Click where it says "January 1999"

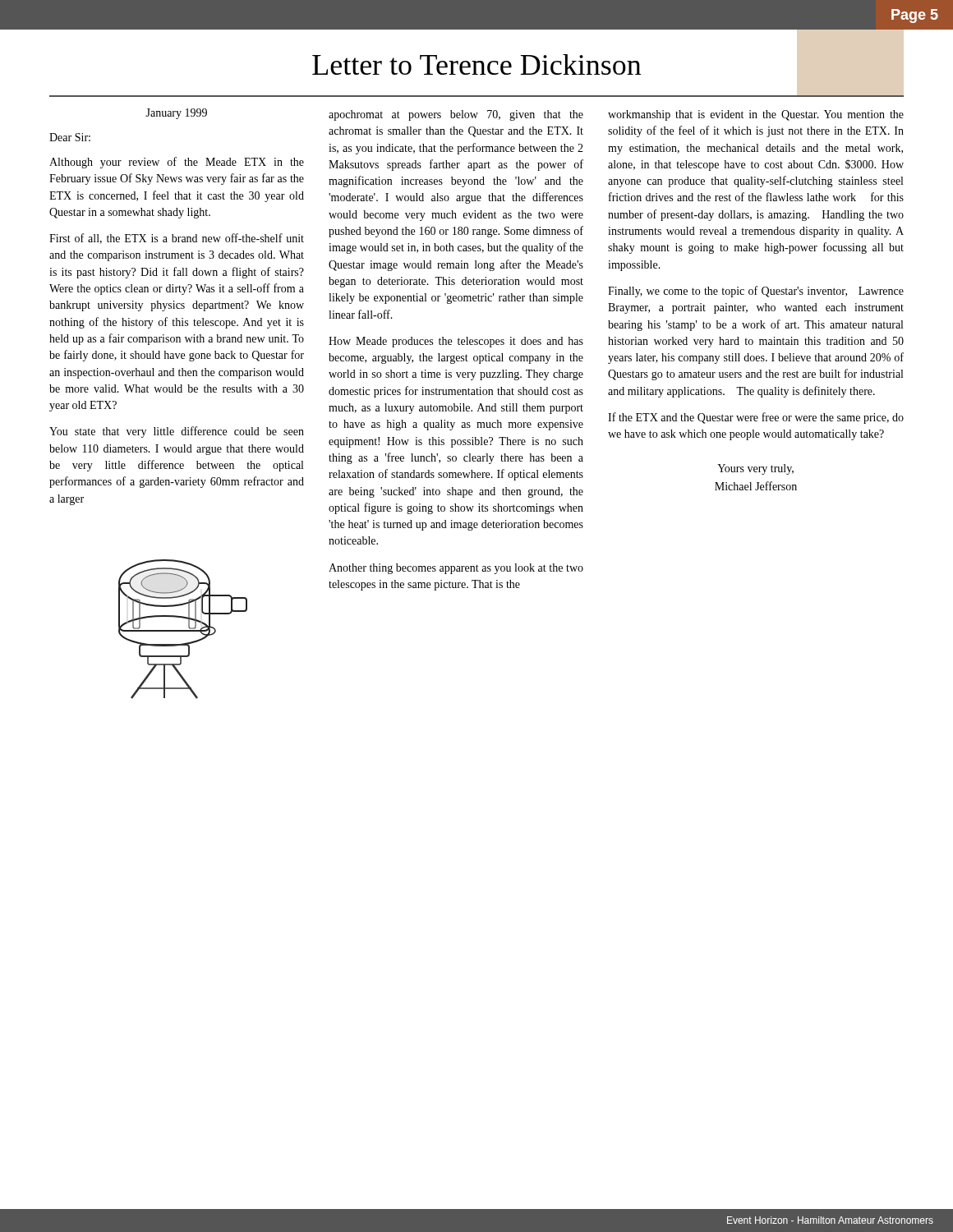(177, 113)
